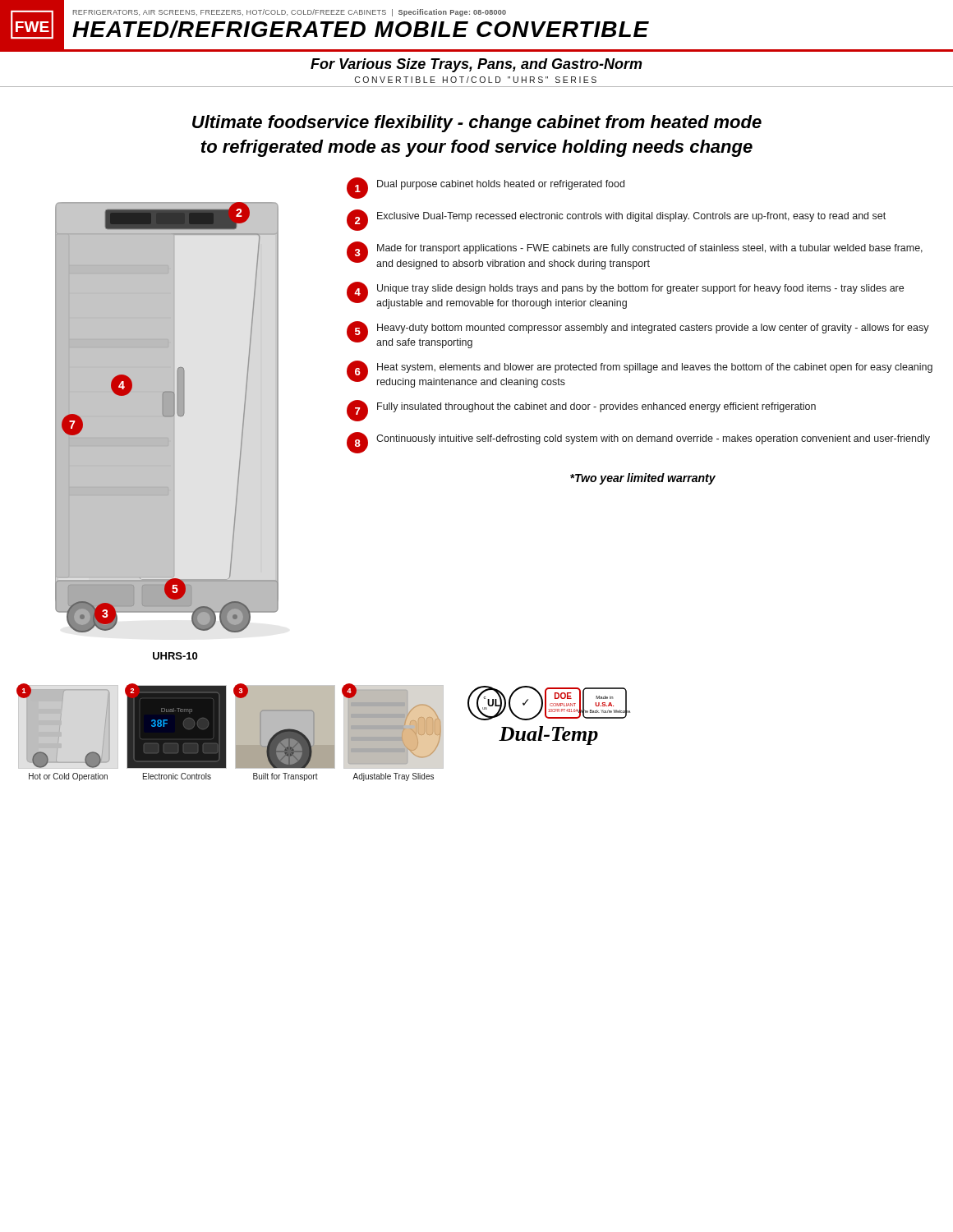Locate the text "HEATED/REFRIGERATED MOBILE CONVERTIBLE"
The height and width of the screenshot is (1232, 953).
click(x=361, y=30)
